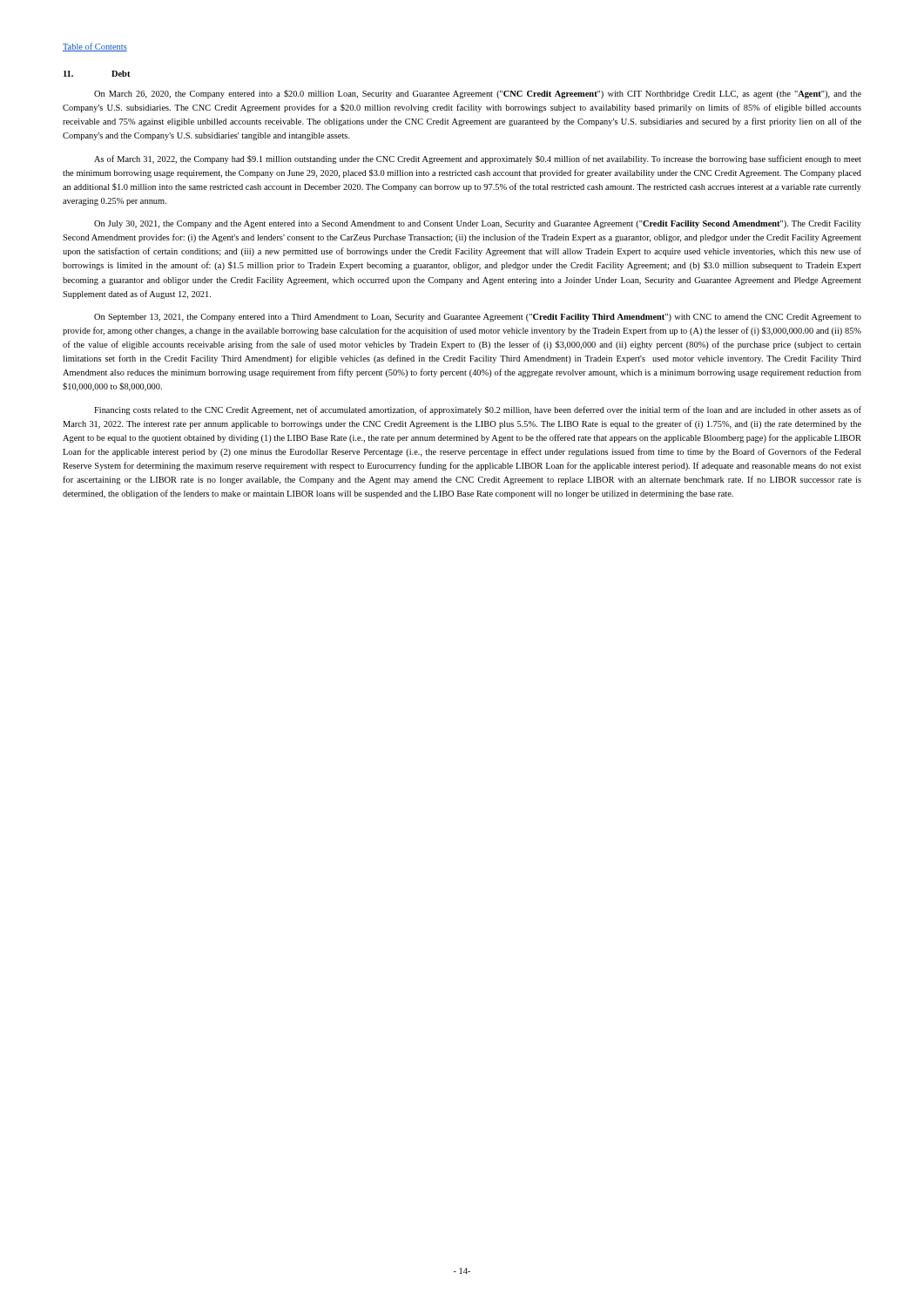Screen dimensions: 1307x924
Task: Find the text block that reads "On July 30, 2021, the Company"
Action: pyautogui.click(x=462, y=259)
